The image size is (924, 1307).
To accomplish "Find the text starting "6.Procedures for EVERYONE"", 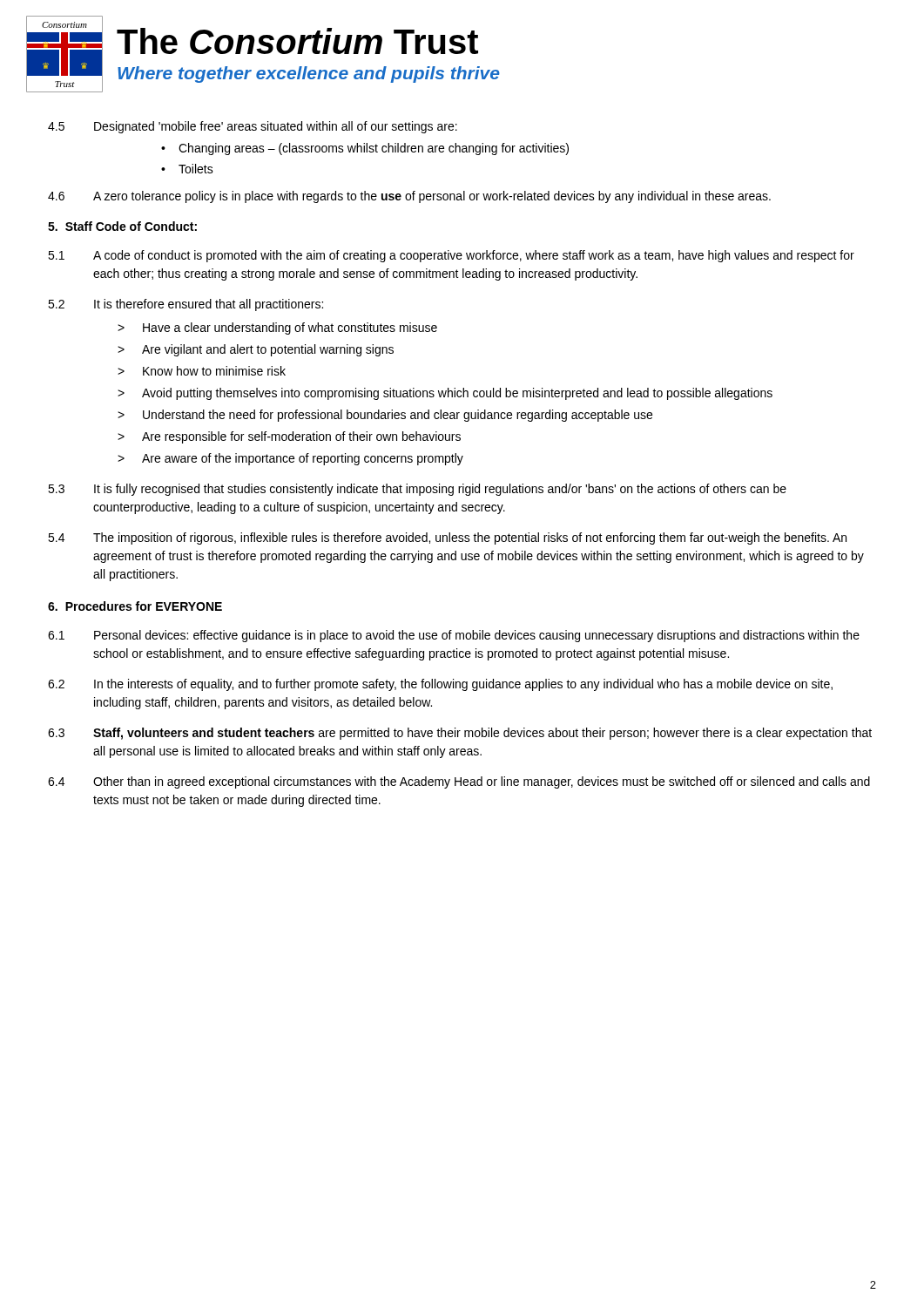I will (135, 606).
